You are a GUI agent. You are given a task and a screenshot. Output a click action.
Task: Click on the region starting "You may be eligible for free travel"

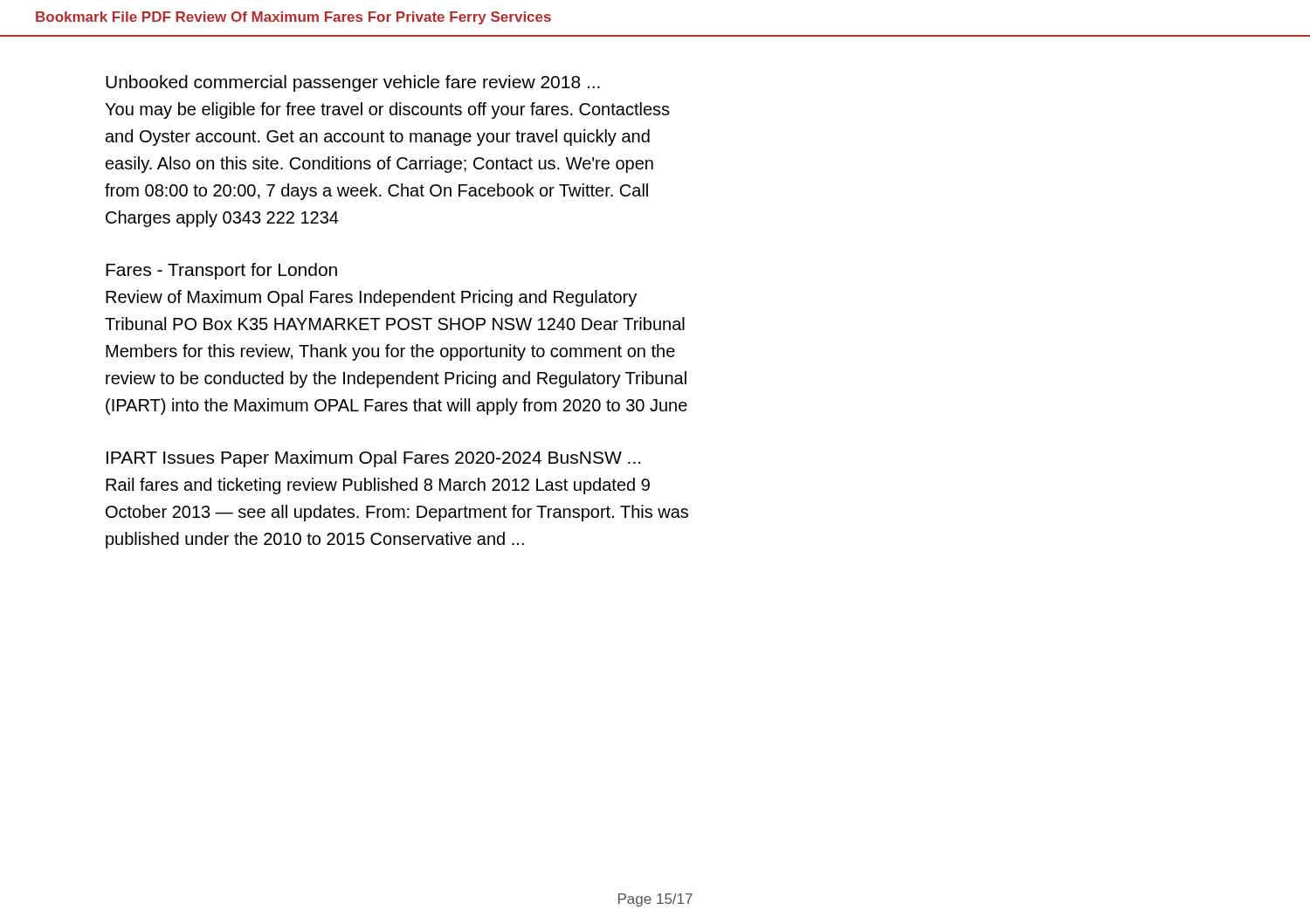(387, 163)
